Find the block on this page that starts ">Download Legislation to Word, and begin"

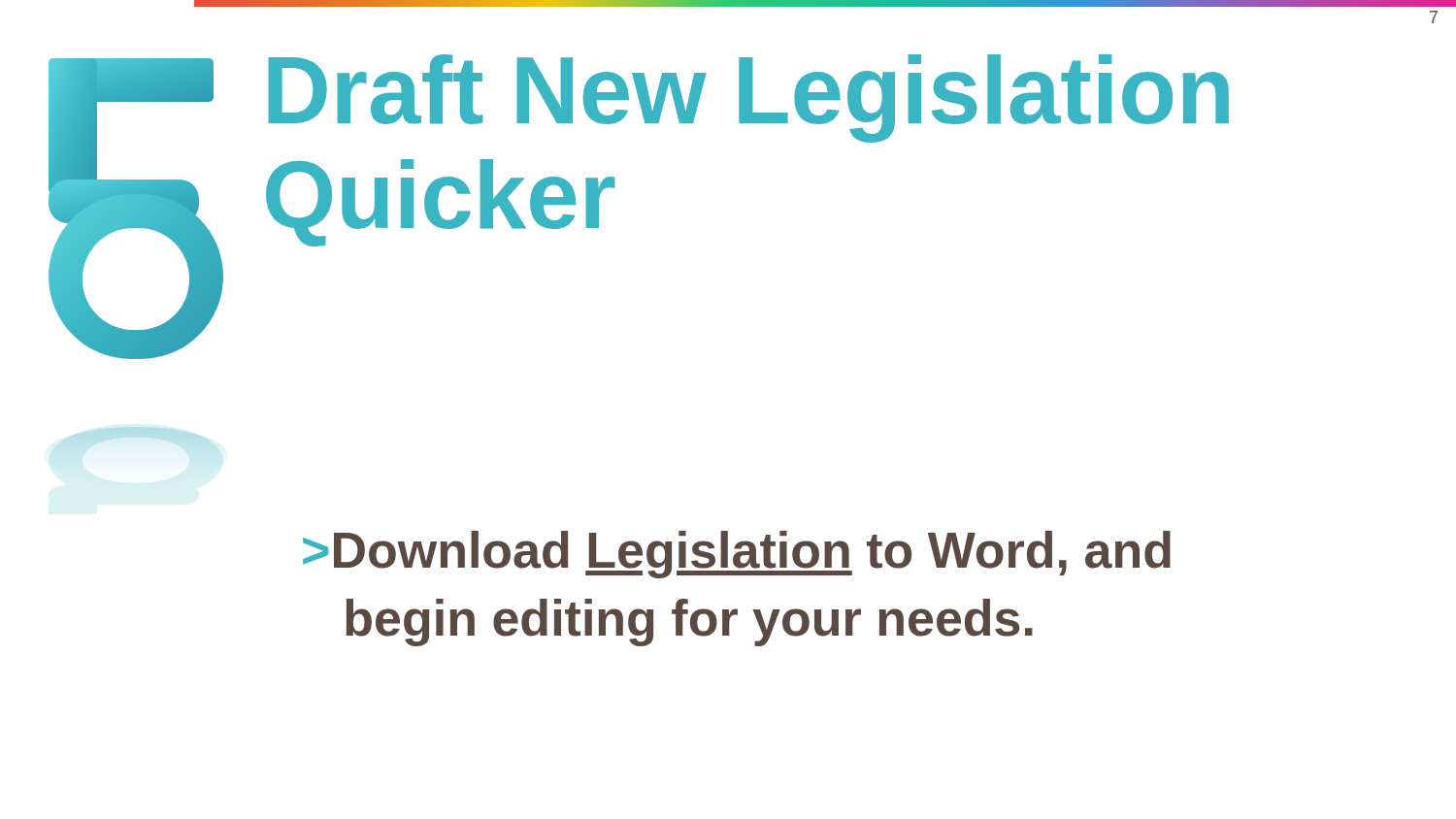tap(835, 584)
